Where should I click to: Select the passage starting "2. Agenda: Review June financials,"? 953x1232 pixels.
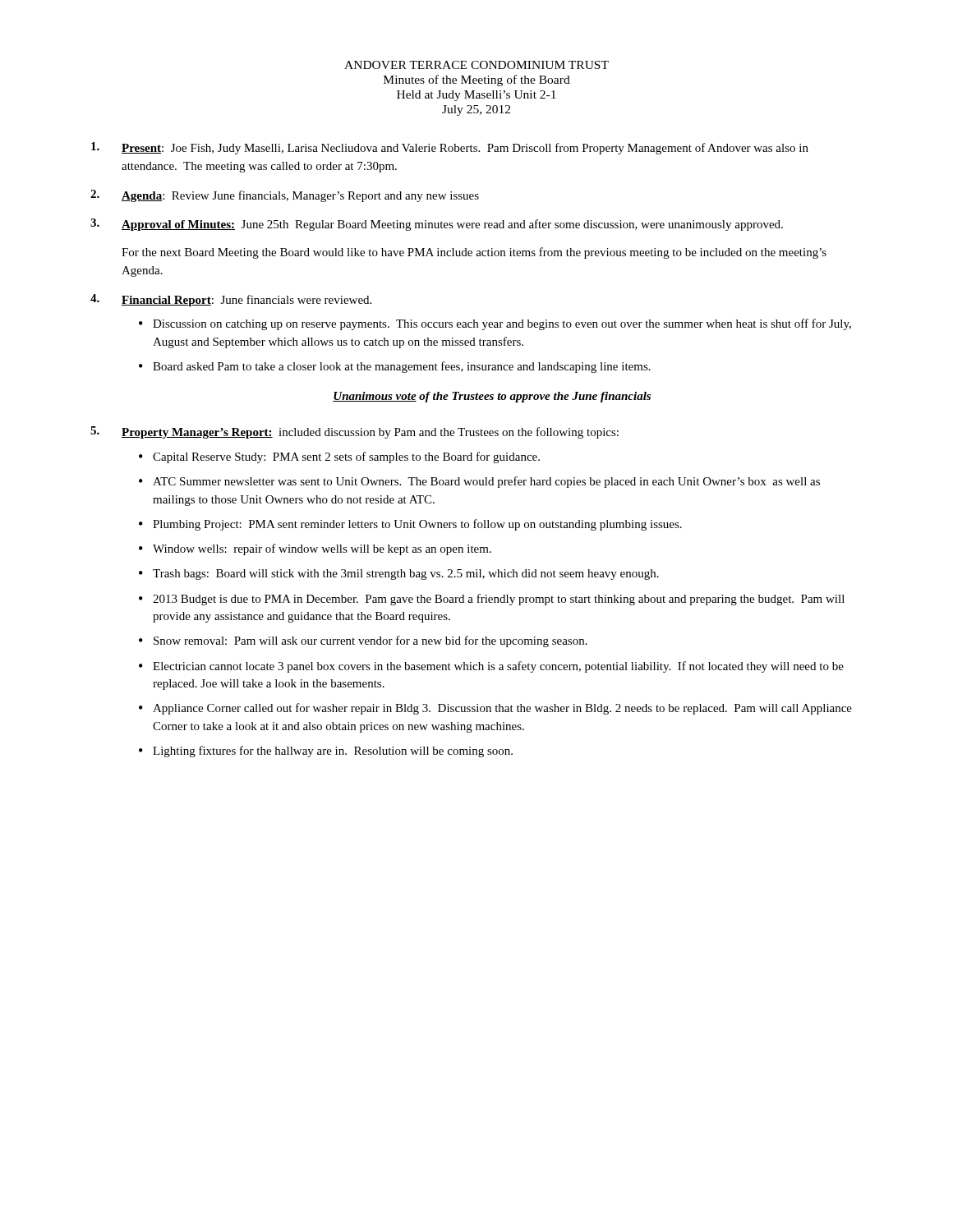point(476,196)
